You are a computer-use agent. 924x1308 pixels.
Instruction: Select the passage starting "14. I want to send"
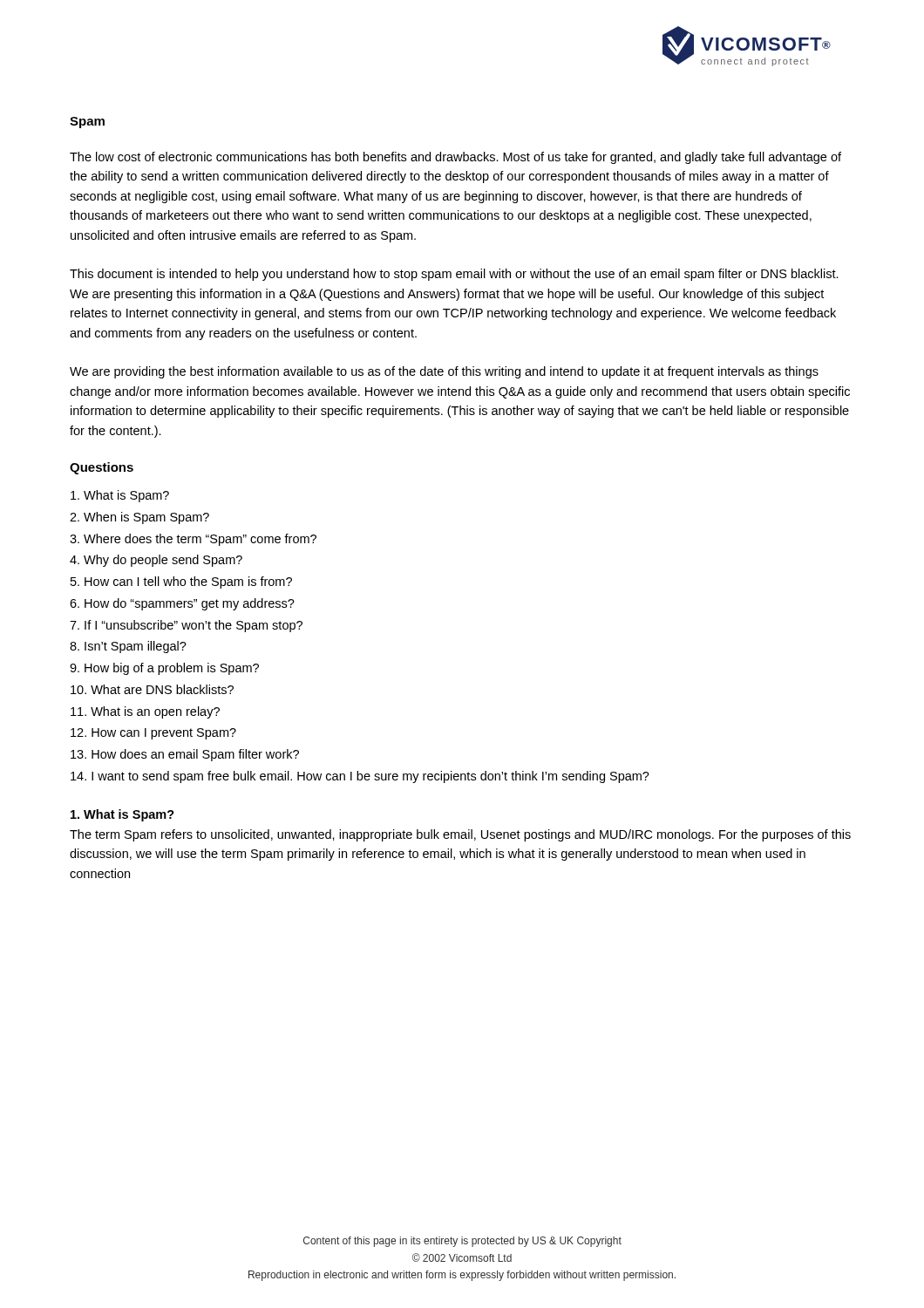click(x=360, y=776)
